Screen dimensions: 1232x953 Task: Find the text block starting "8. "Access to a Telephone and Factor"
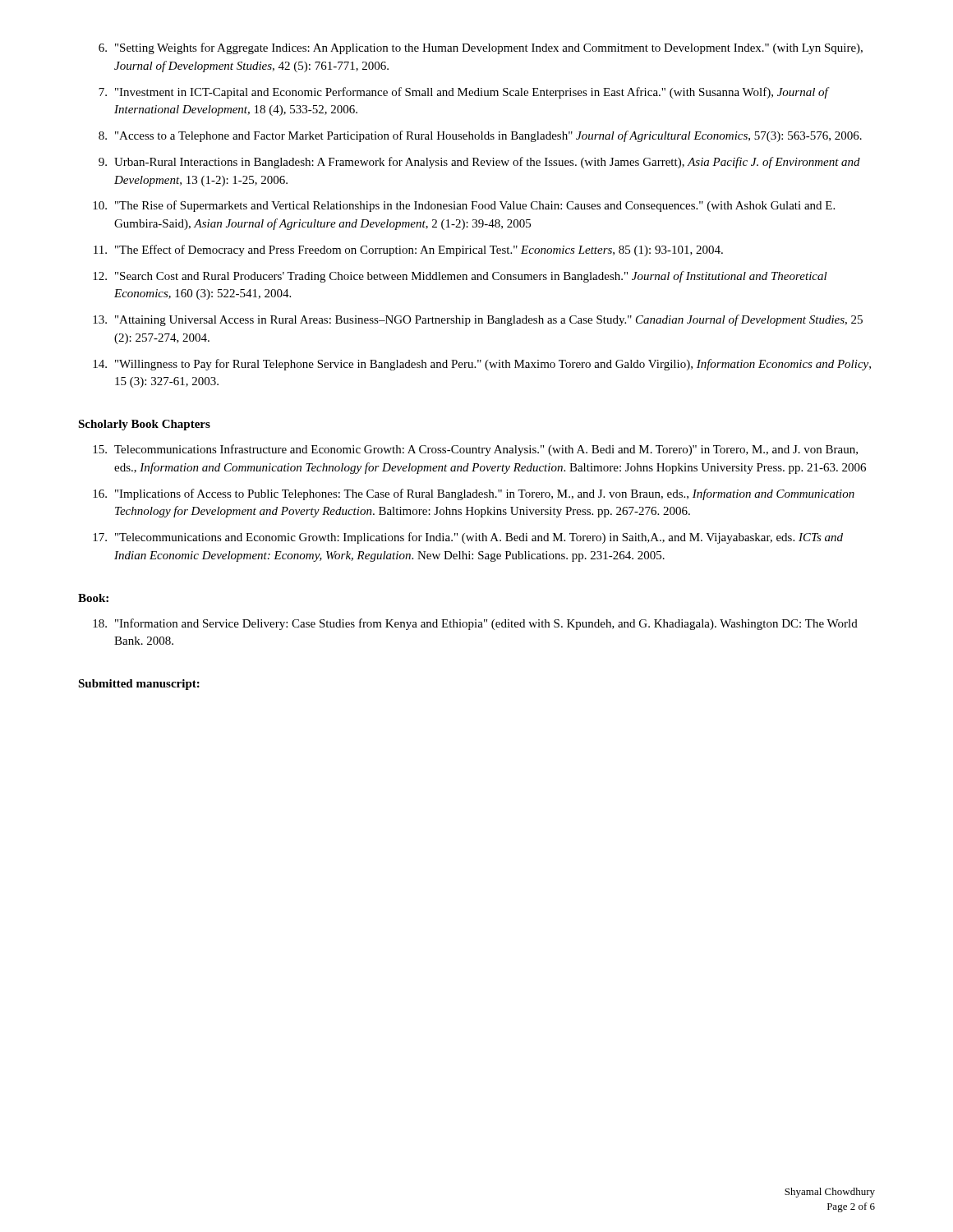pyautogui.click(x=476, y=136)
